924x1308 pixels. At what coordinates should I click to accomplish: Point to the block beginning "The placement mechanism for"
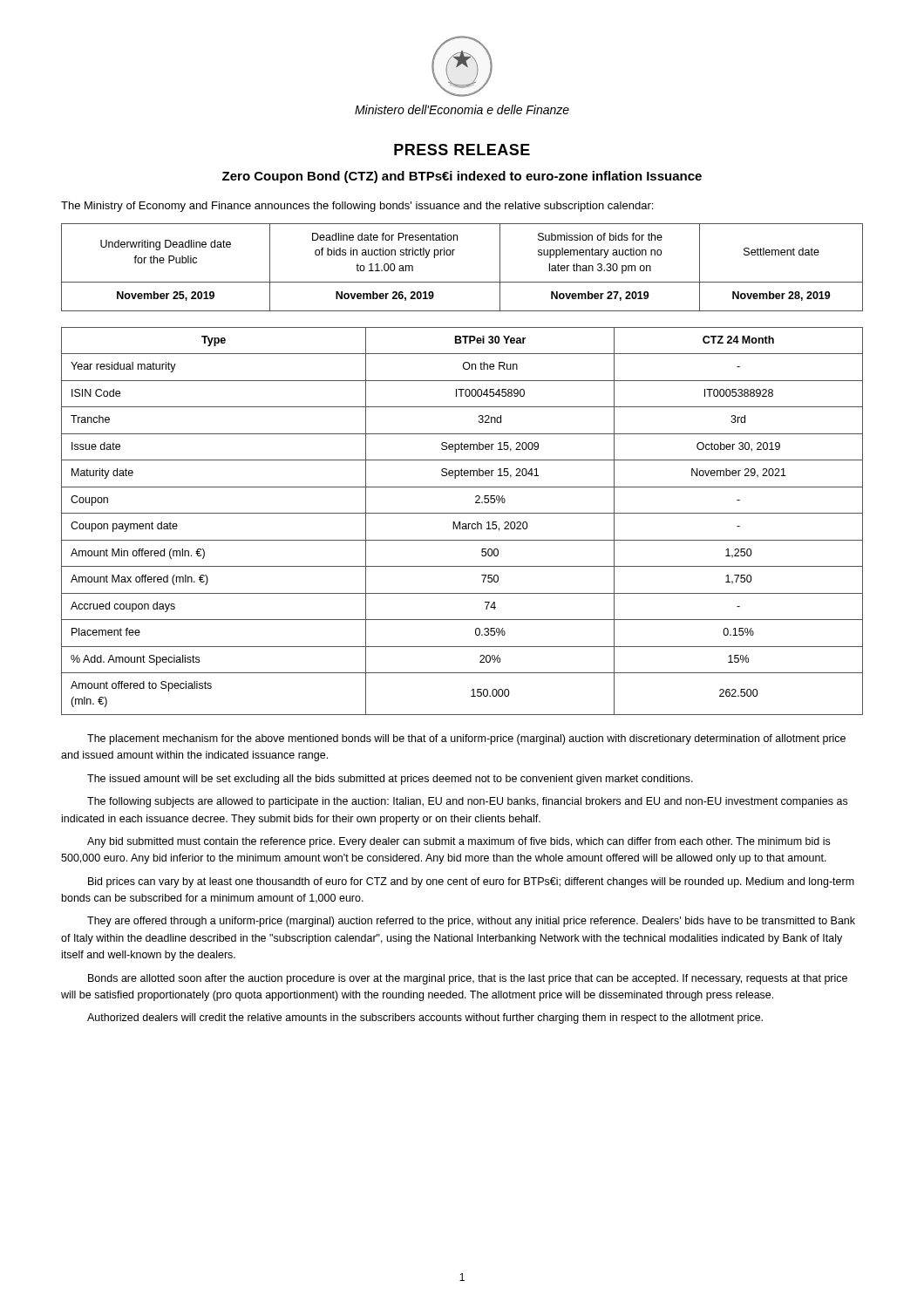(x=453, y=747)
